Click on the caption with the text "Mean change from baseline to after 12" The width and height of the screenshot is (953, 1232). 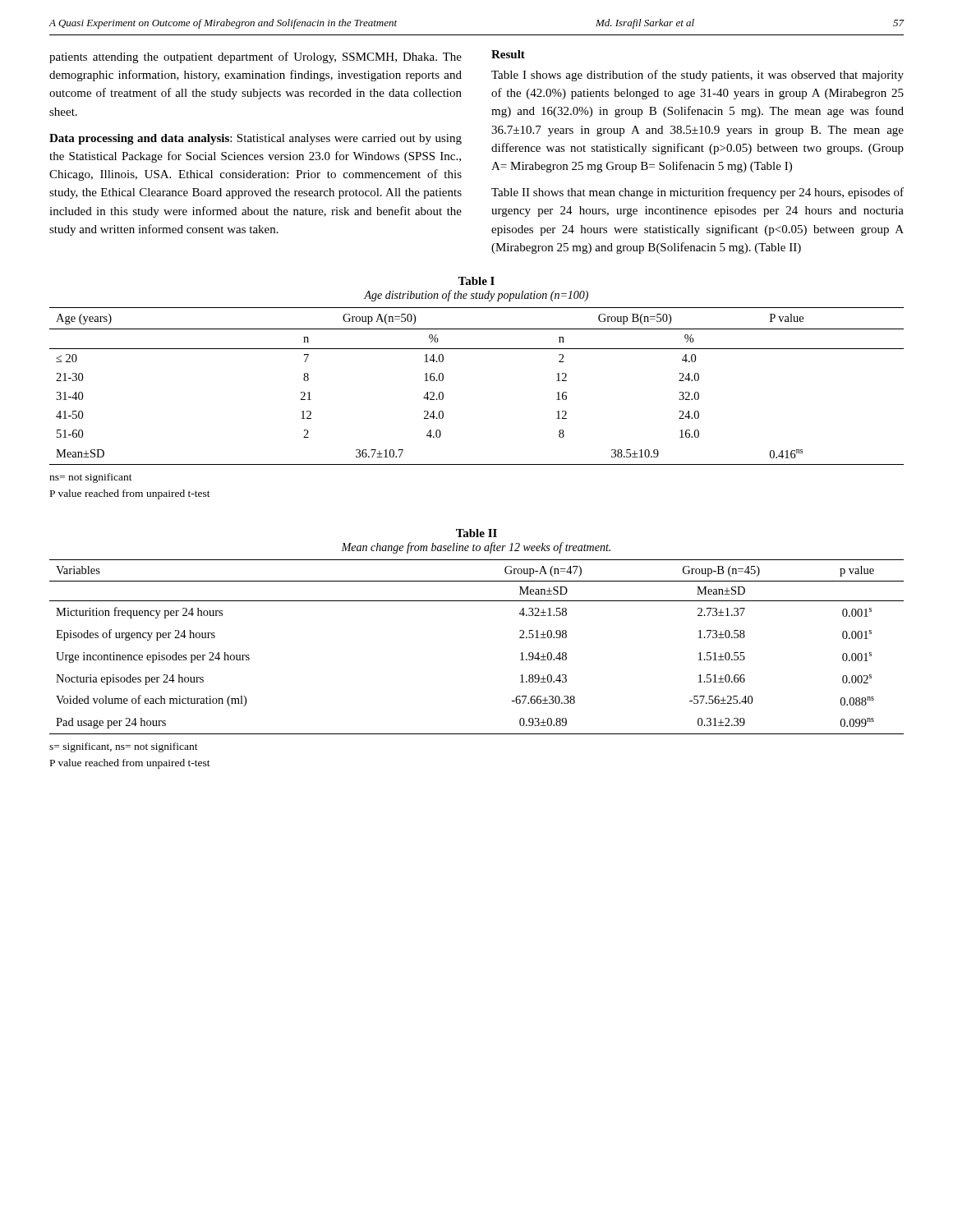476,548
